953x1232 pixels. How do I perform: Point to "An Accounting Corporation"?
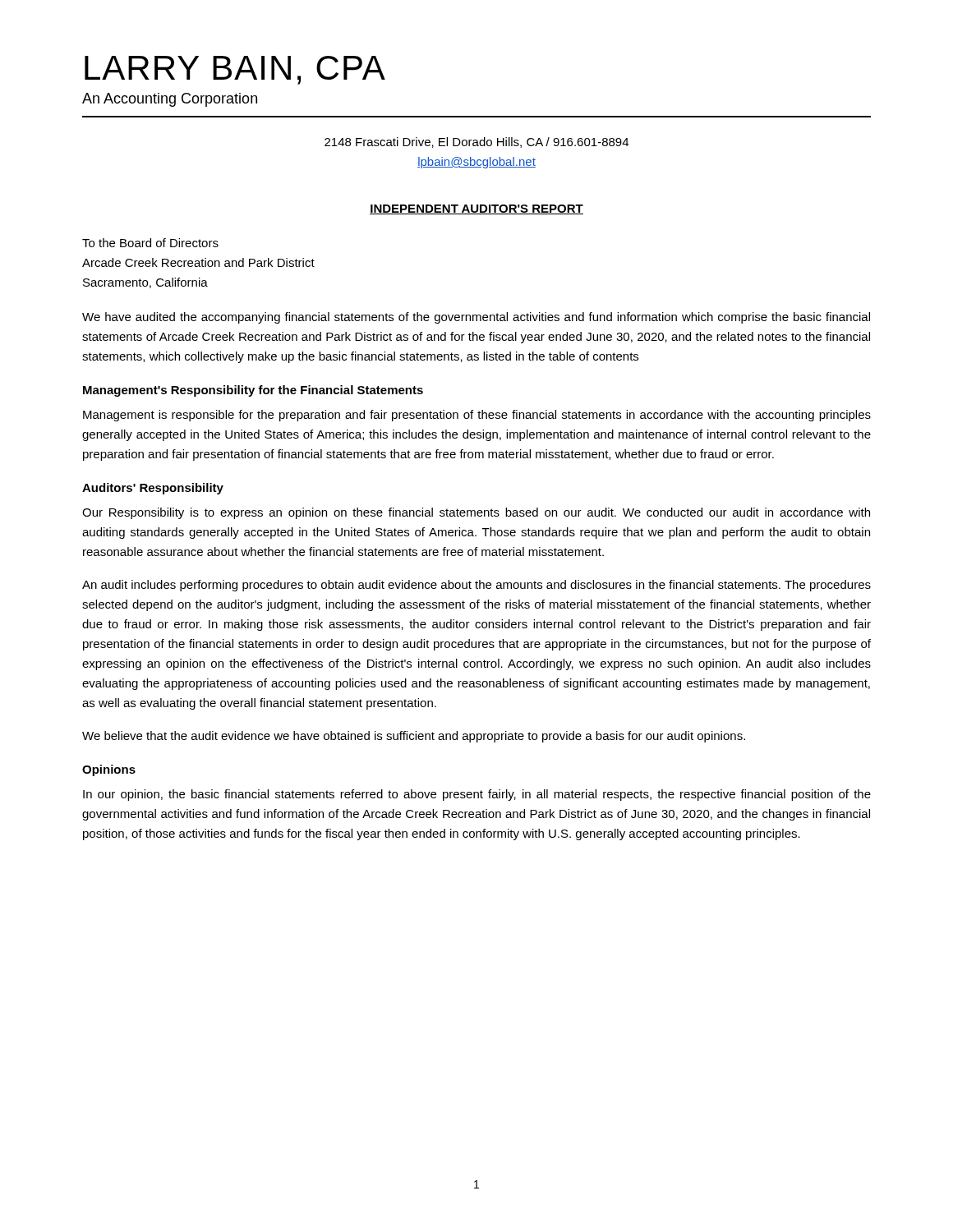[x=170, y=100]
